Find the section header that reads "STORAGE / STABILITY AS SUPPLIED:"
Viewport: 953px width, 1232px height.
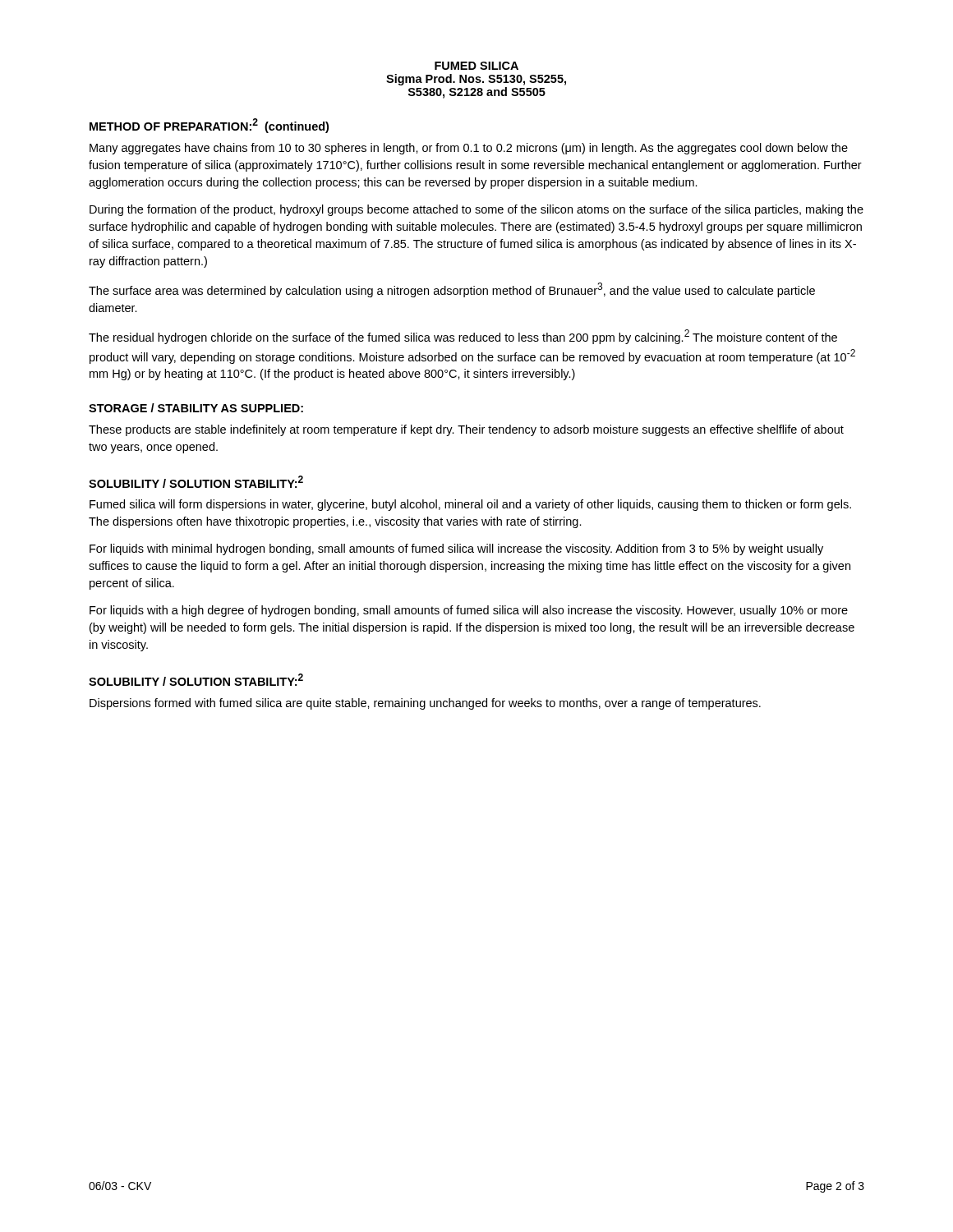(196, 408)
